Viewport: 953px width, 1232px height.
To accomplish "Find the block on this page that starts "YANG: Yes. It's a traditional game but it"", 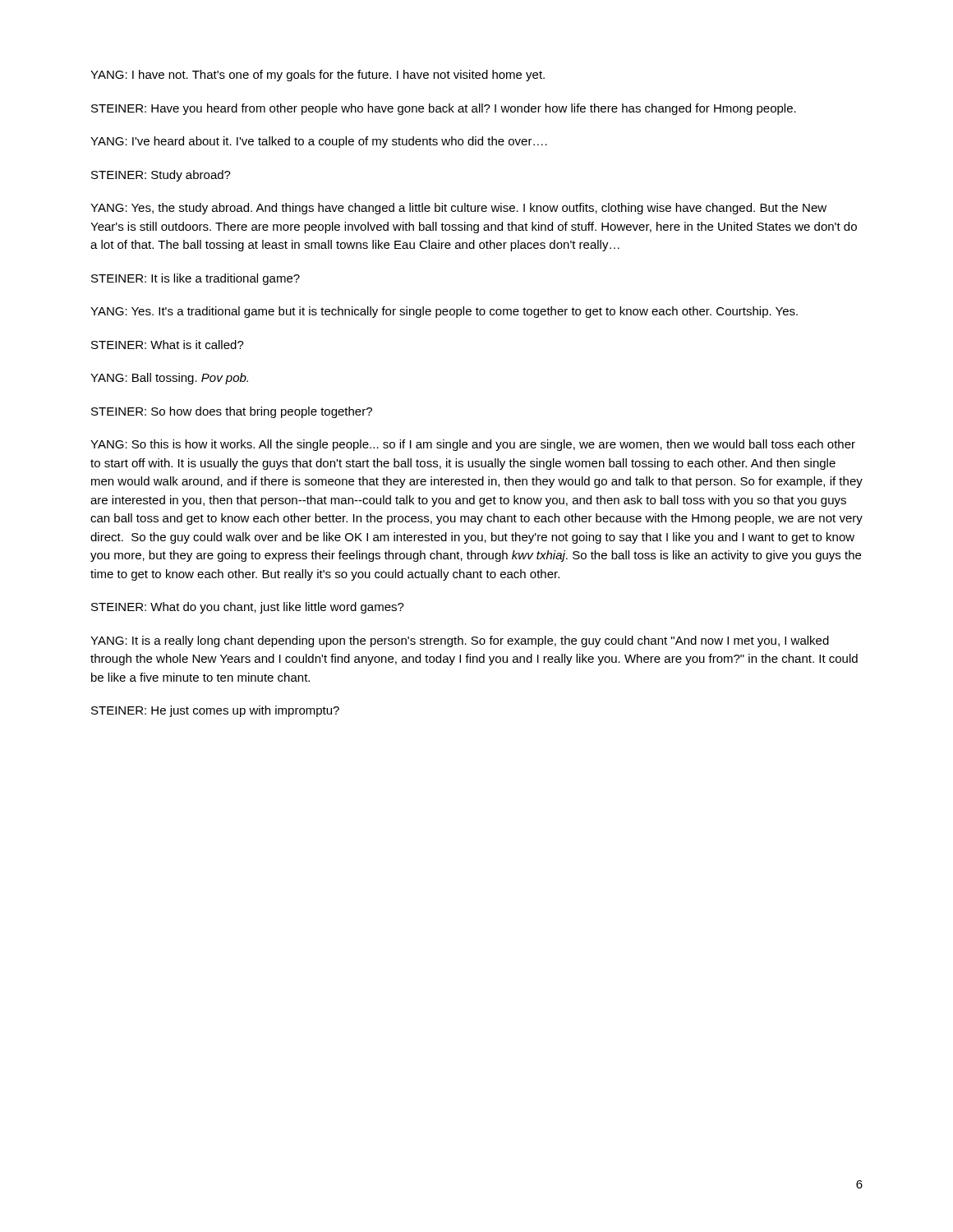I will coord(445,311).
